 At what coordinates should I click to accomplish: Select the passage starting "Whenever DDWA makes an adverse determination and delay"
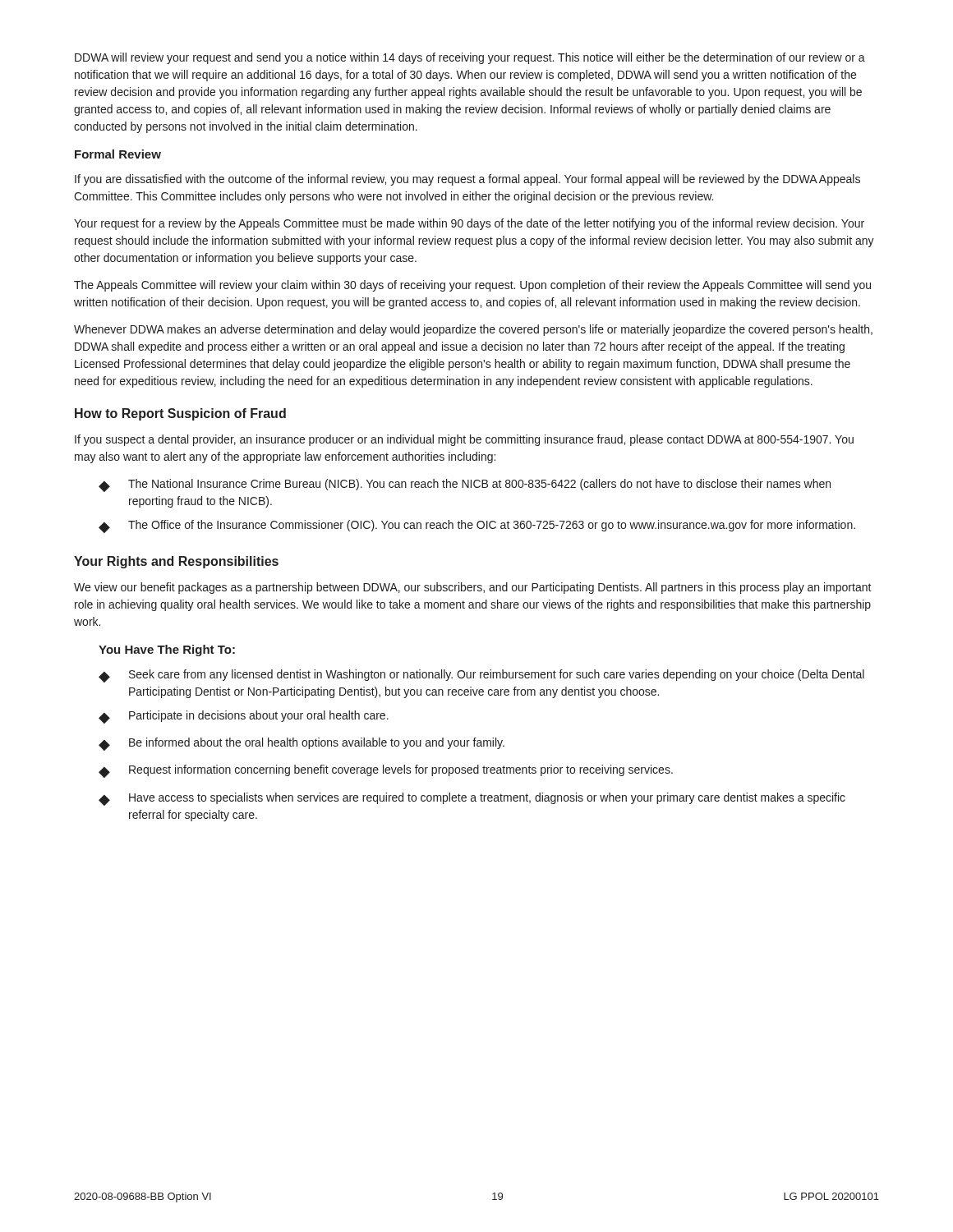click(476, 356)
